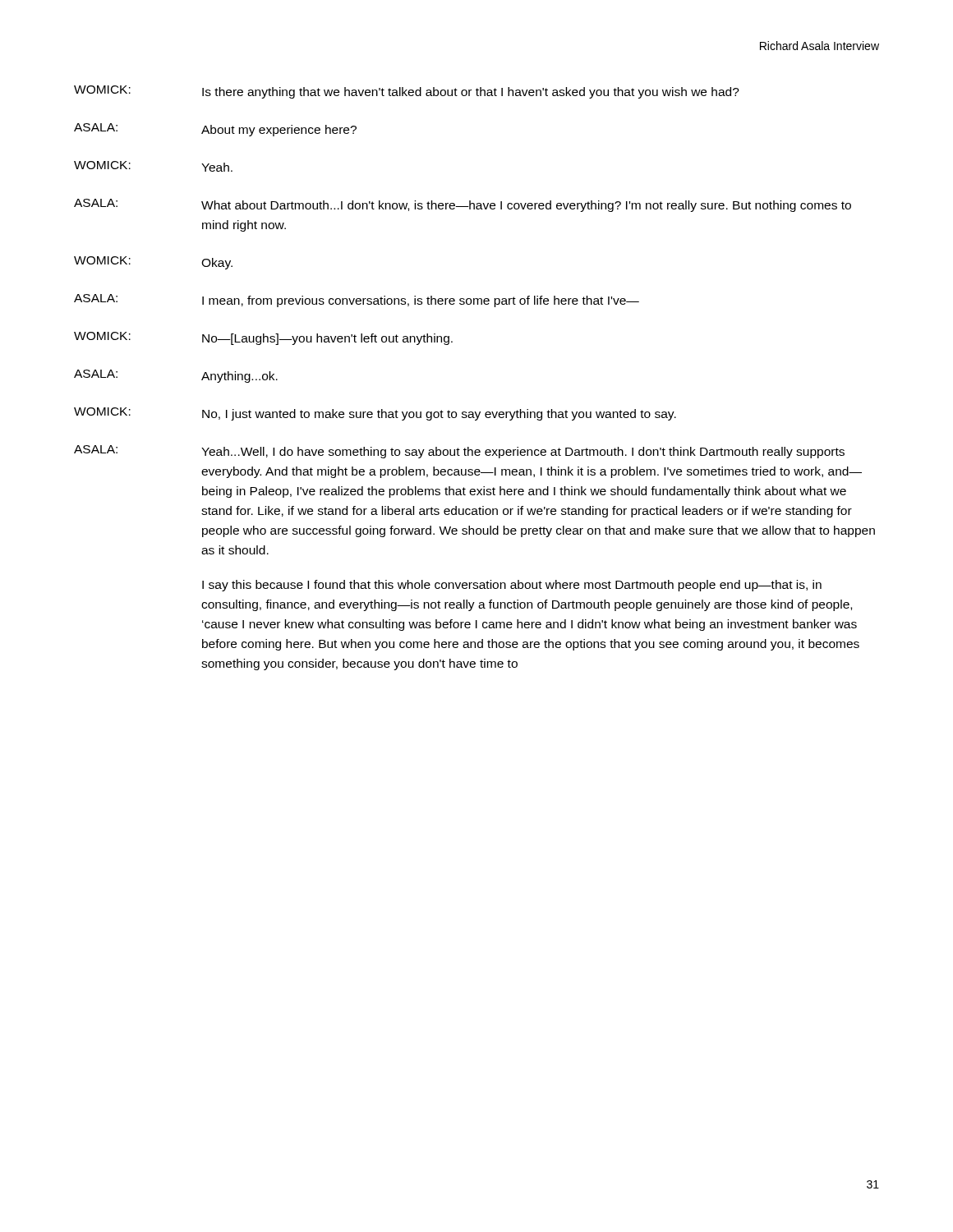
Task: Find "ASALA: Anything...ok." on this page
Action: pos(95,376)
